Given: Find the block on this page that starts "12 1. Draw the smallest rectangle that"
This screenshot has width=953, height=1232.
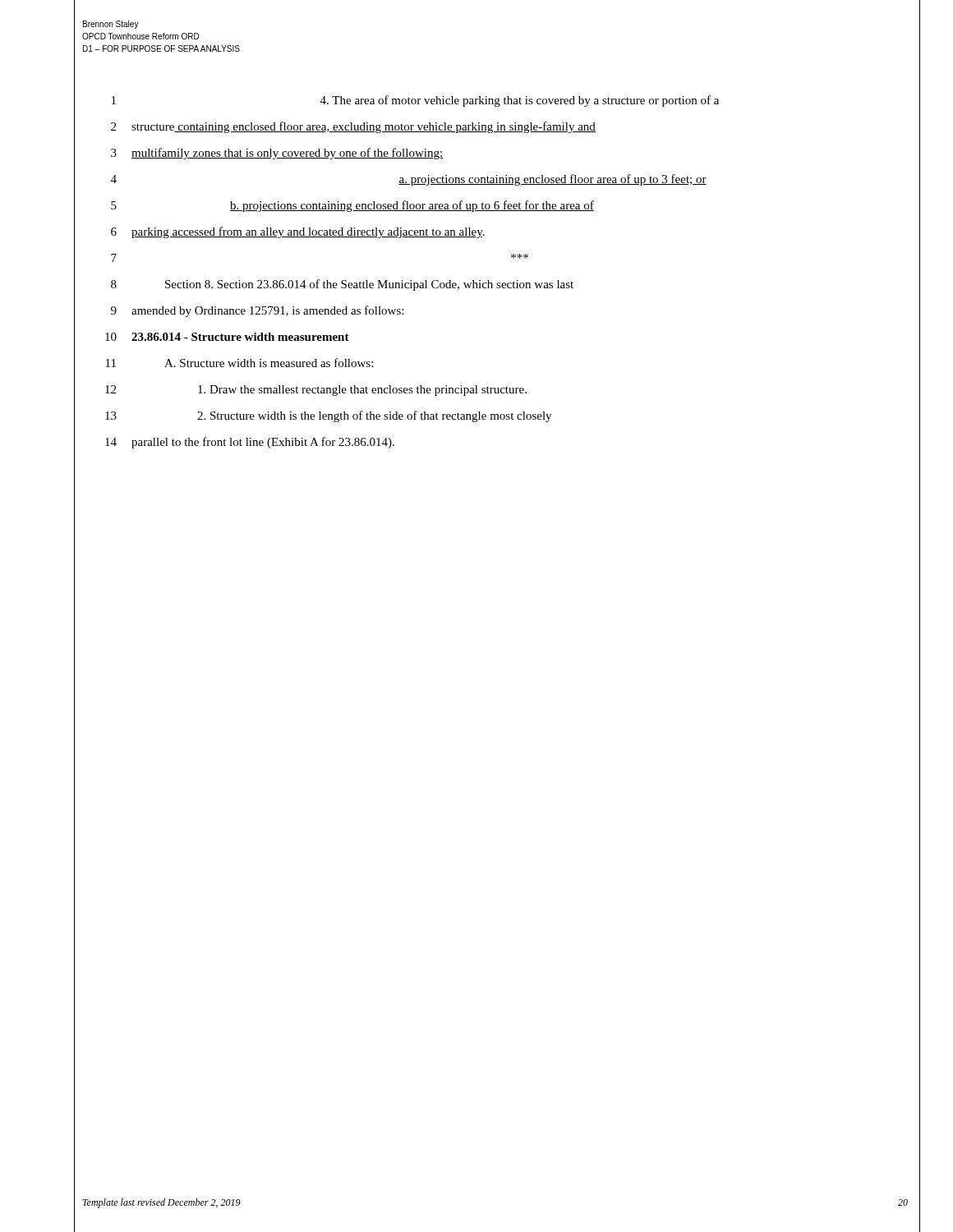Looking at the screenshot, I should 495,389.
